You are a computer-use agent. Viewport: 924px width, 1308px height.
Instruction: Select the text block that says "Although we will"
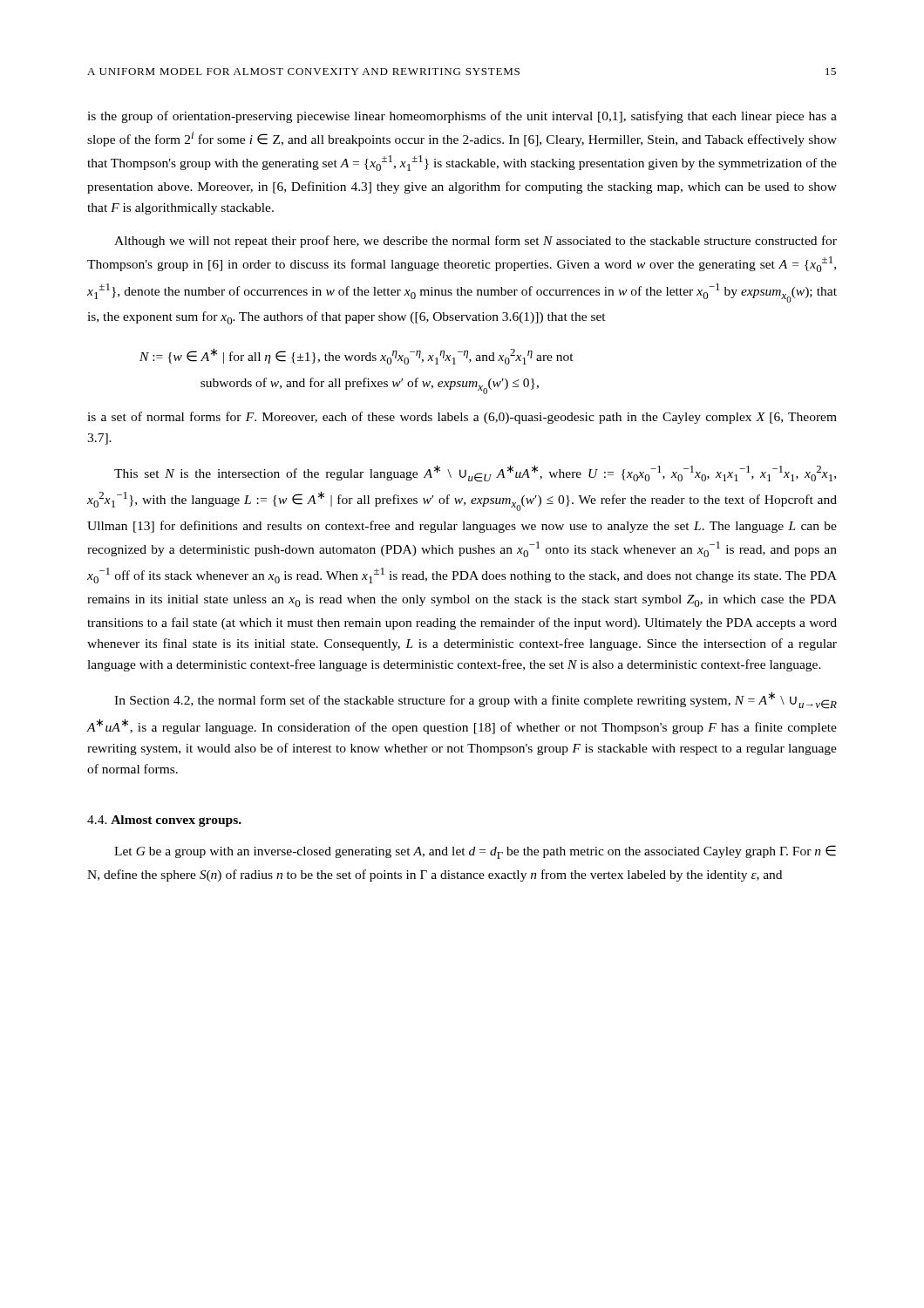[x=462, y=280]
